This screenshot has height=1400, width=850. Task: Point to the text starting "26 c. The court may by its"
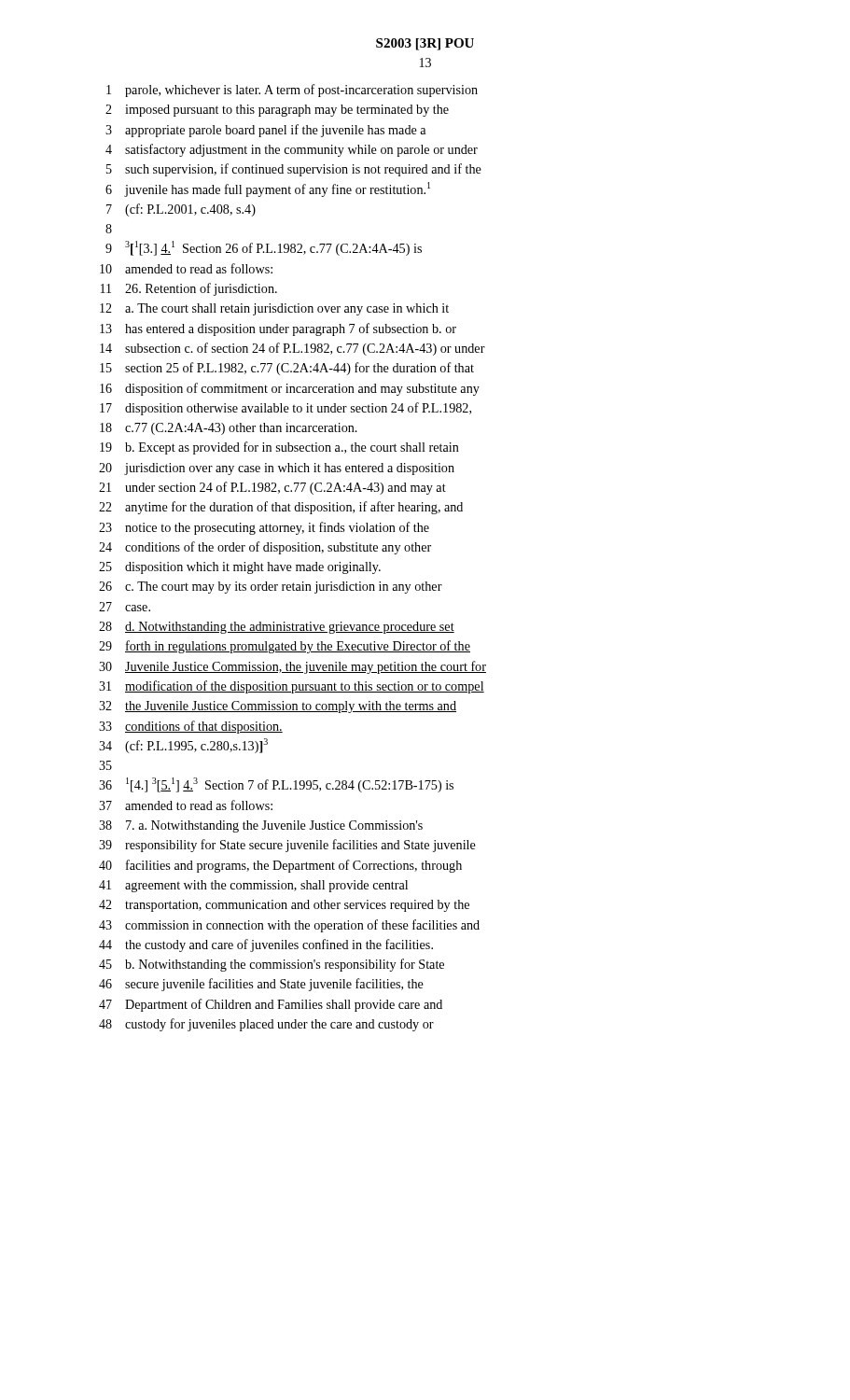click(430, 587)
